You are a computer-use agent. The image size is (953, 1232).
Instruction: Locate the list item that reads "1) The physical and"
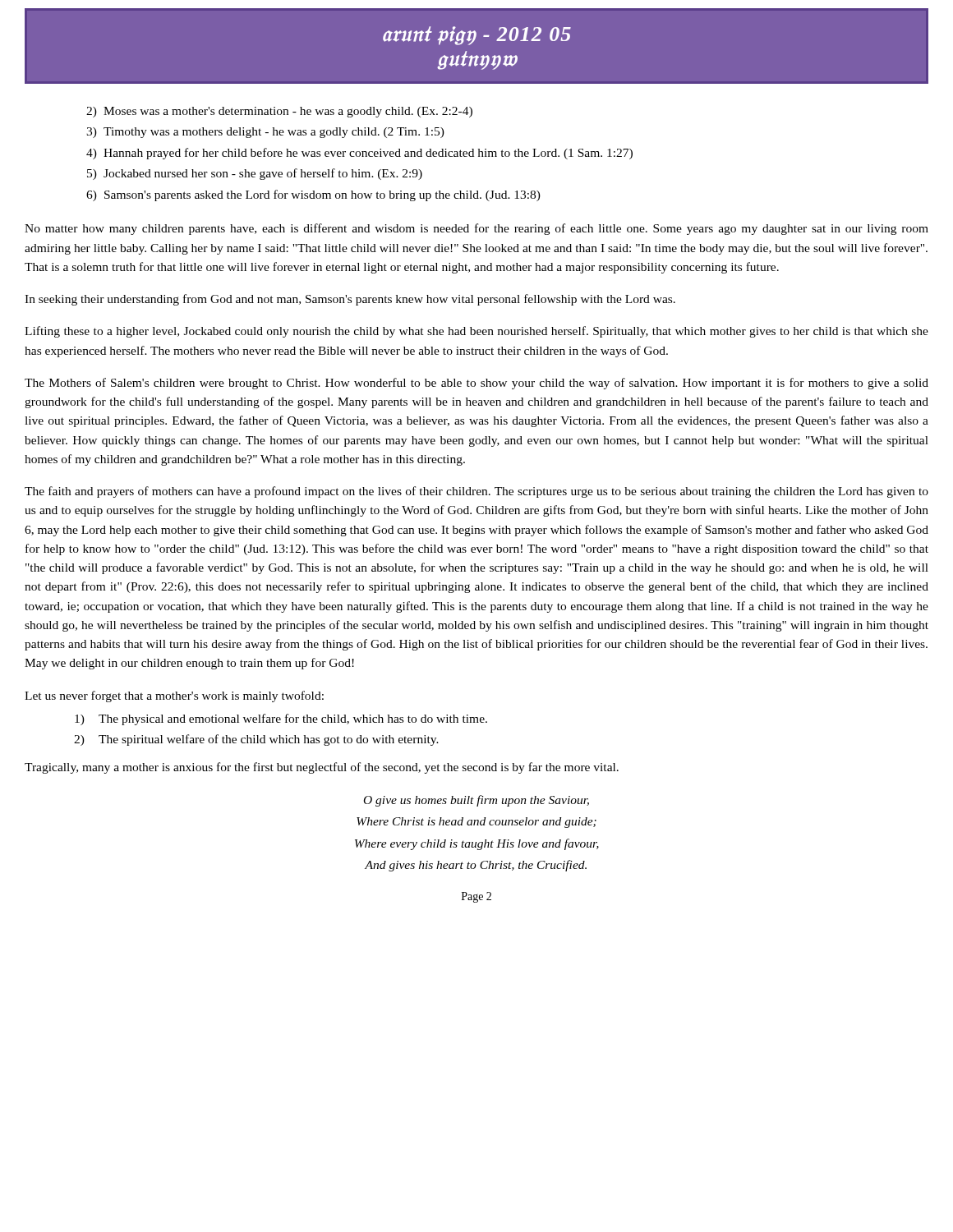click(281, 719)
